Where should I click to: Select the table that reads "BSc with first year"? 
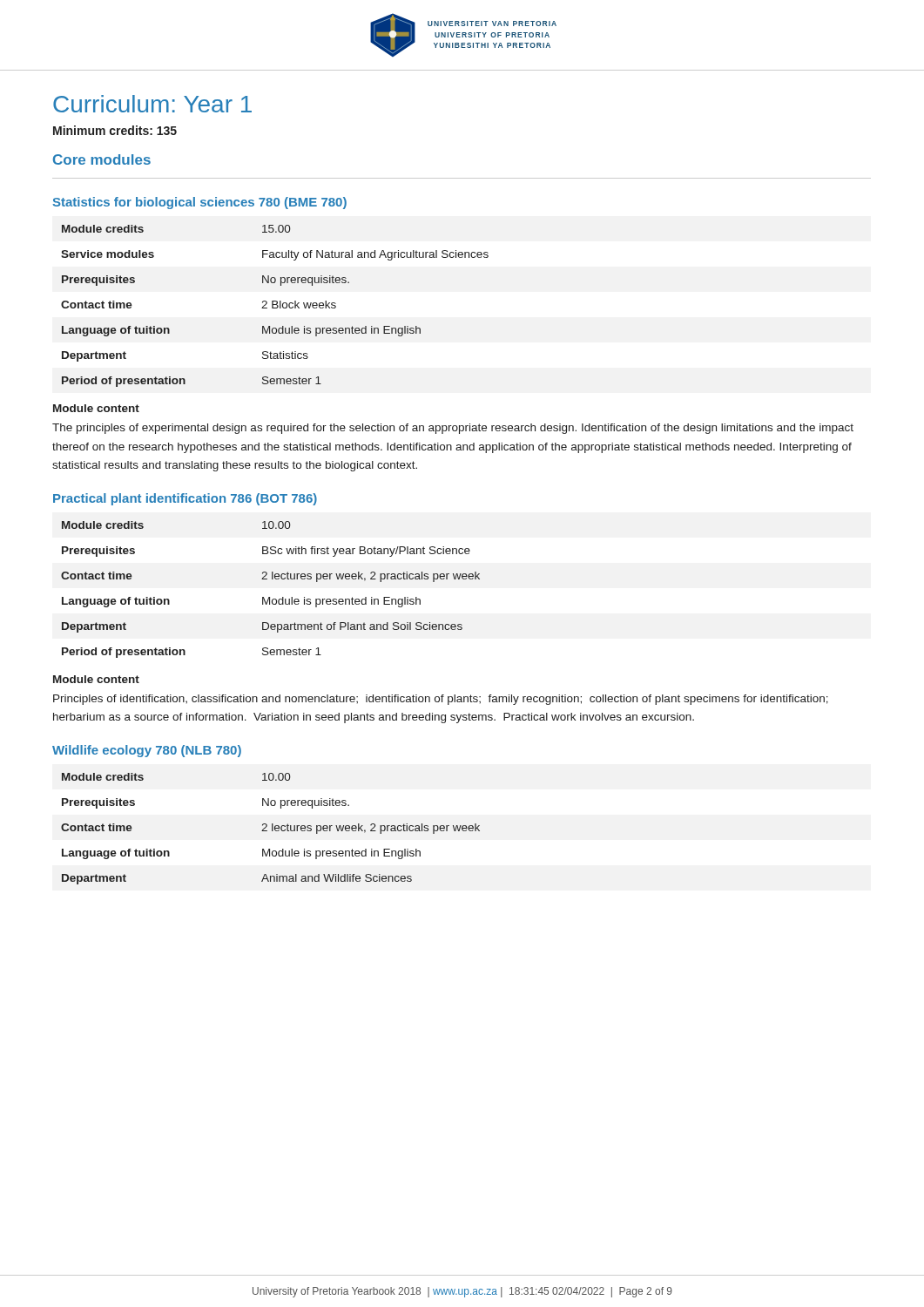462,588
